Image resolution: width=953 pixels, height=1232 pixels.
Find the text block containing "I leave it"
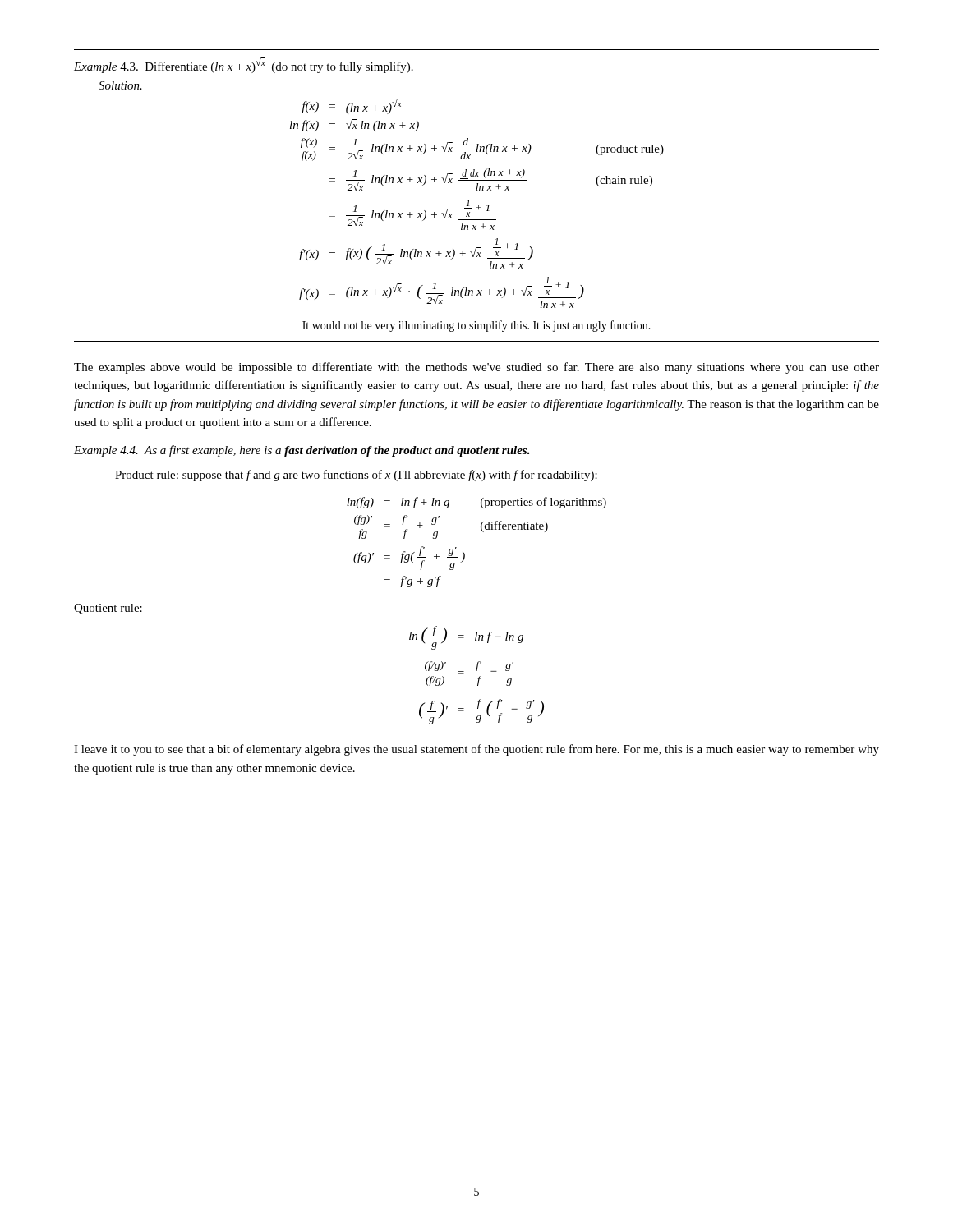click(x=476, y=758)
